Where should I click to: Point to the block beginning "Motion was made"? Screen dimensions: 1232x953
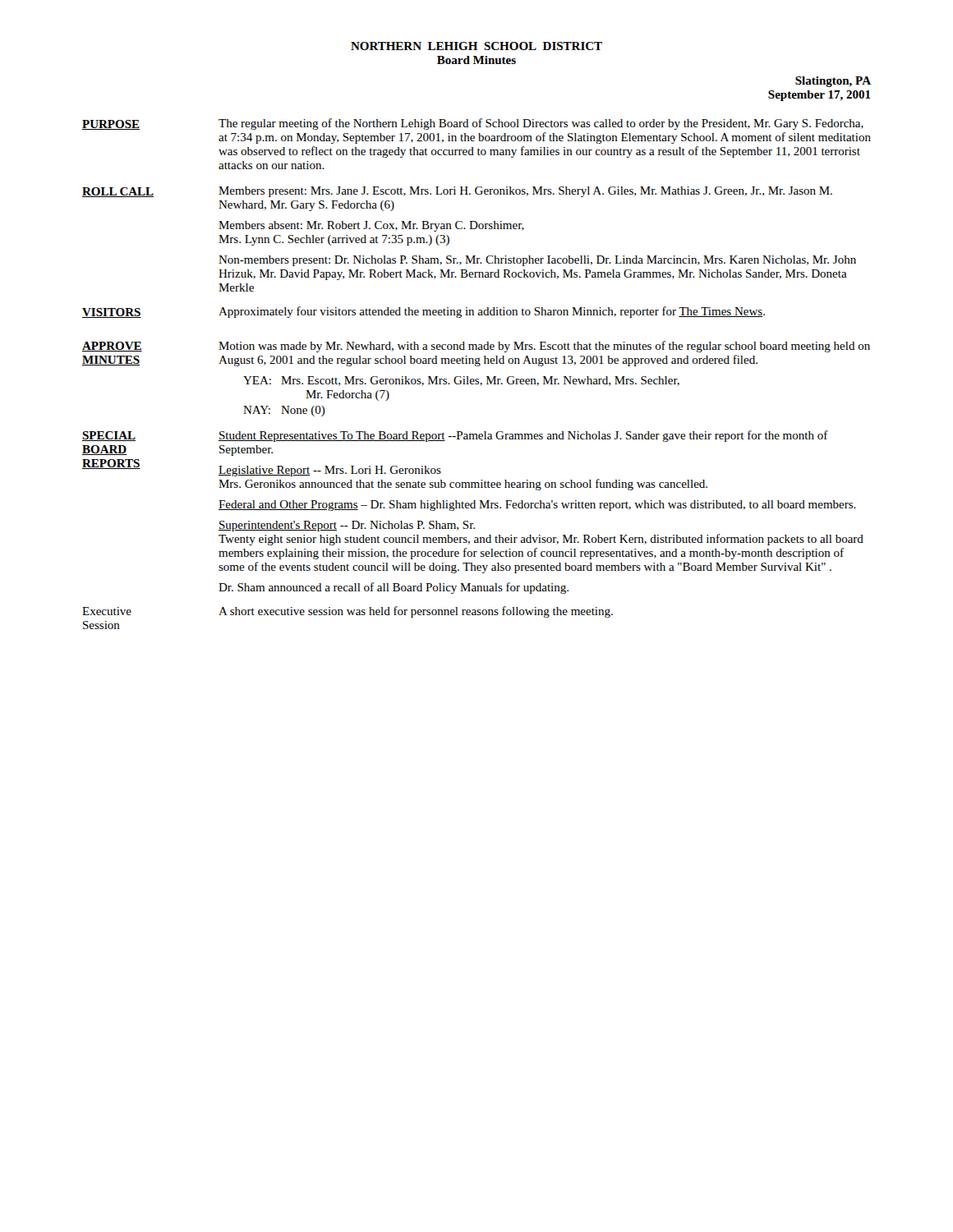click(545, 378)
